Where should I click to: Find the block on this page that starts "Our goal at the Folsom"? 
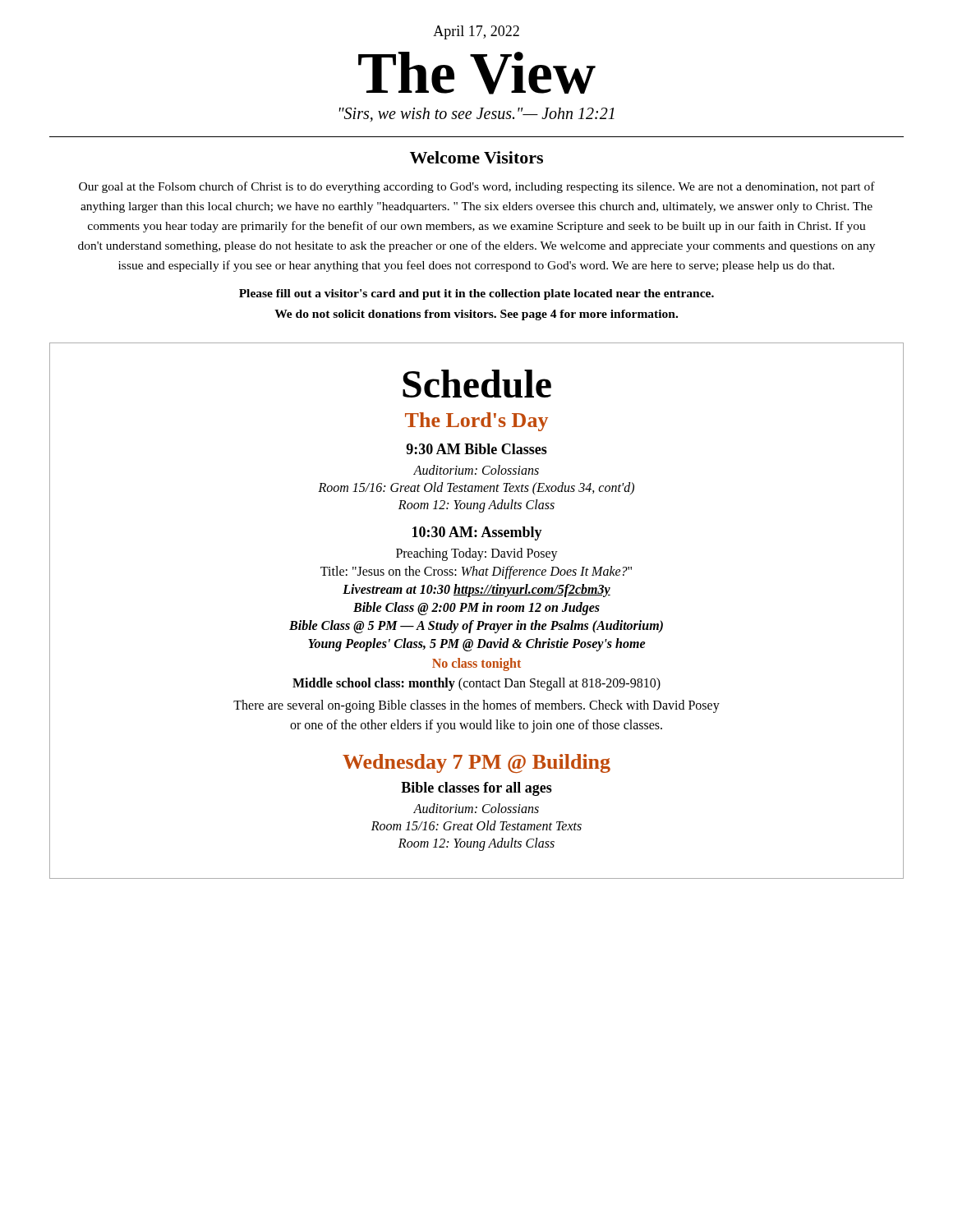pos(476,225)
